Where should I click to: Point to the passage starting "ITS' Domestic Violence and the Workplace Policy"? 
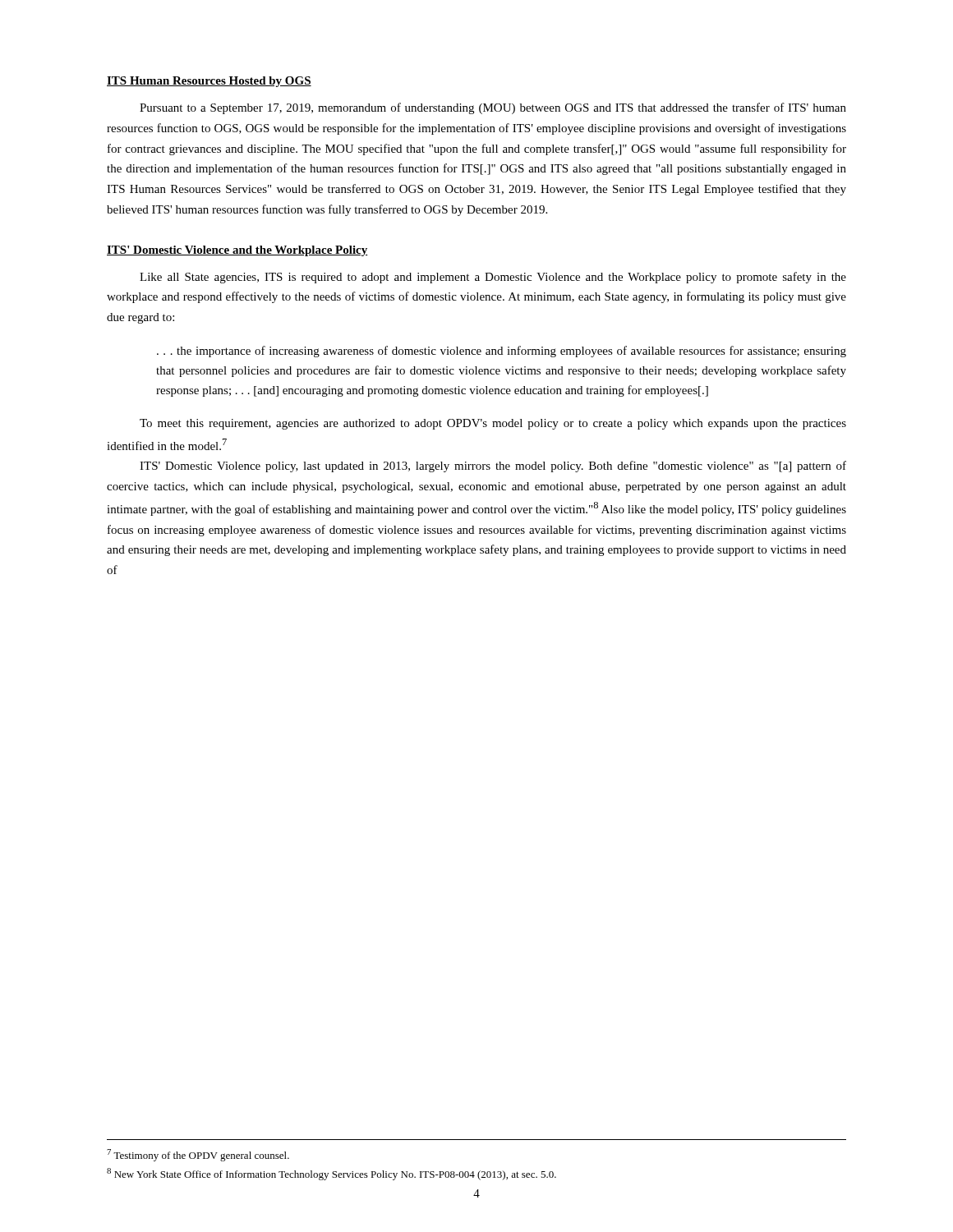click(237, 250)
